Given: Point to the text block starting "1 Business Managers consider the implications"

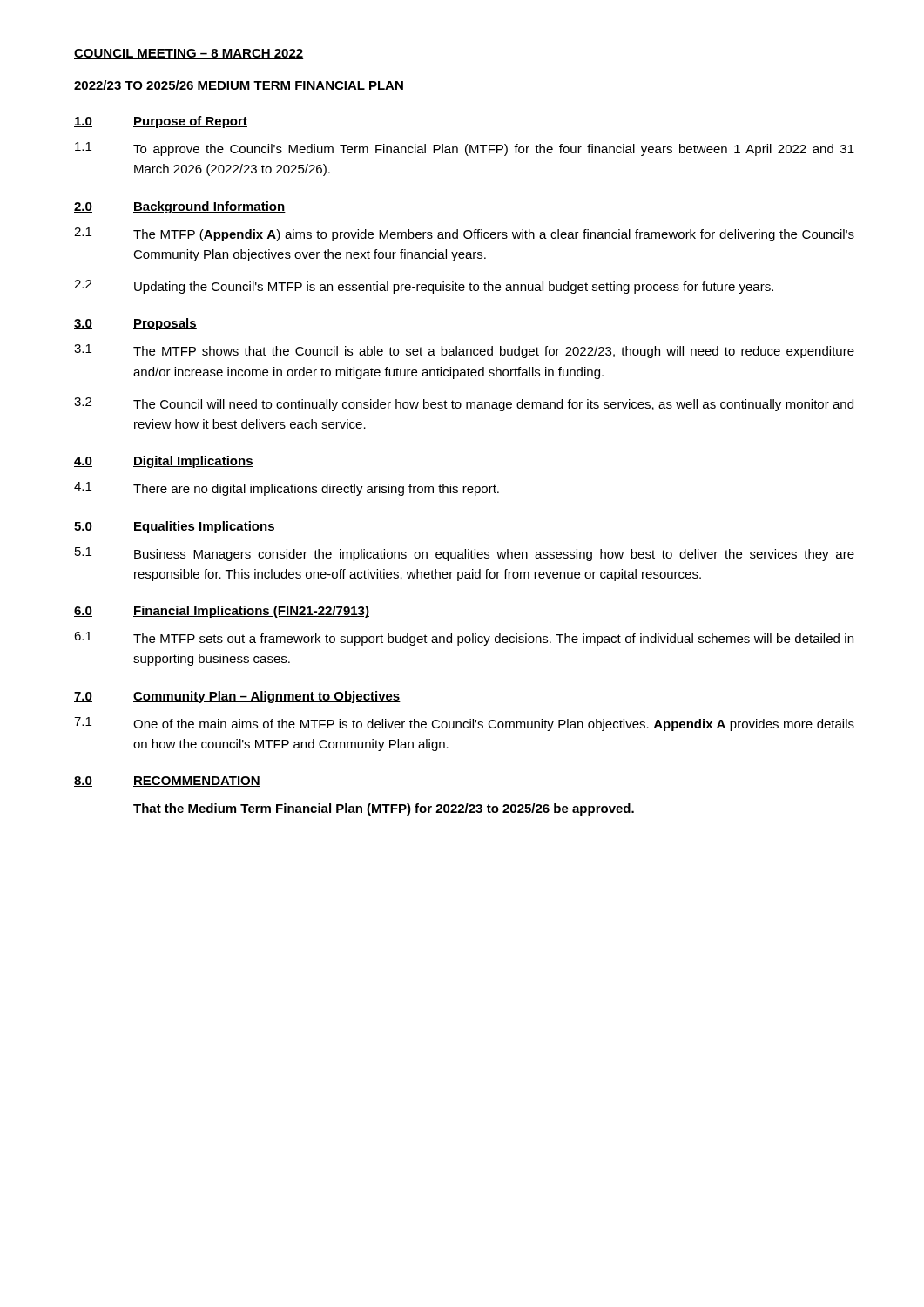Looking at the screenshot, I should [x=464, y=564].
